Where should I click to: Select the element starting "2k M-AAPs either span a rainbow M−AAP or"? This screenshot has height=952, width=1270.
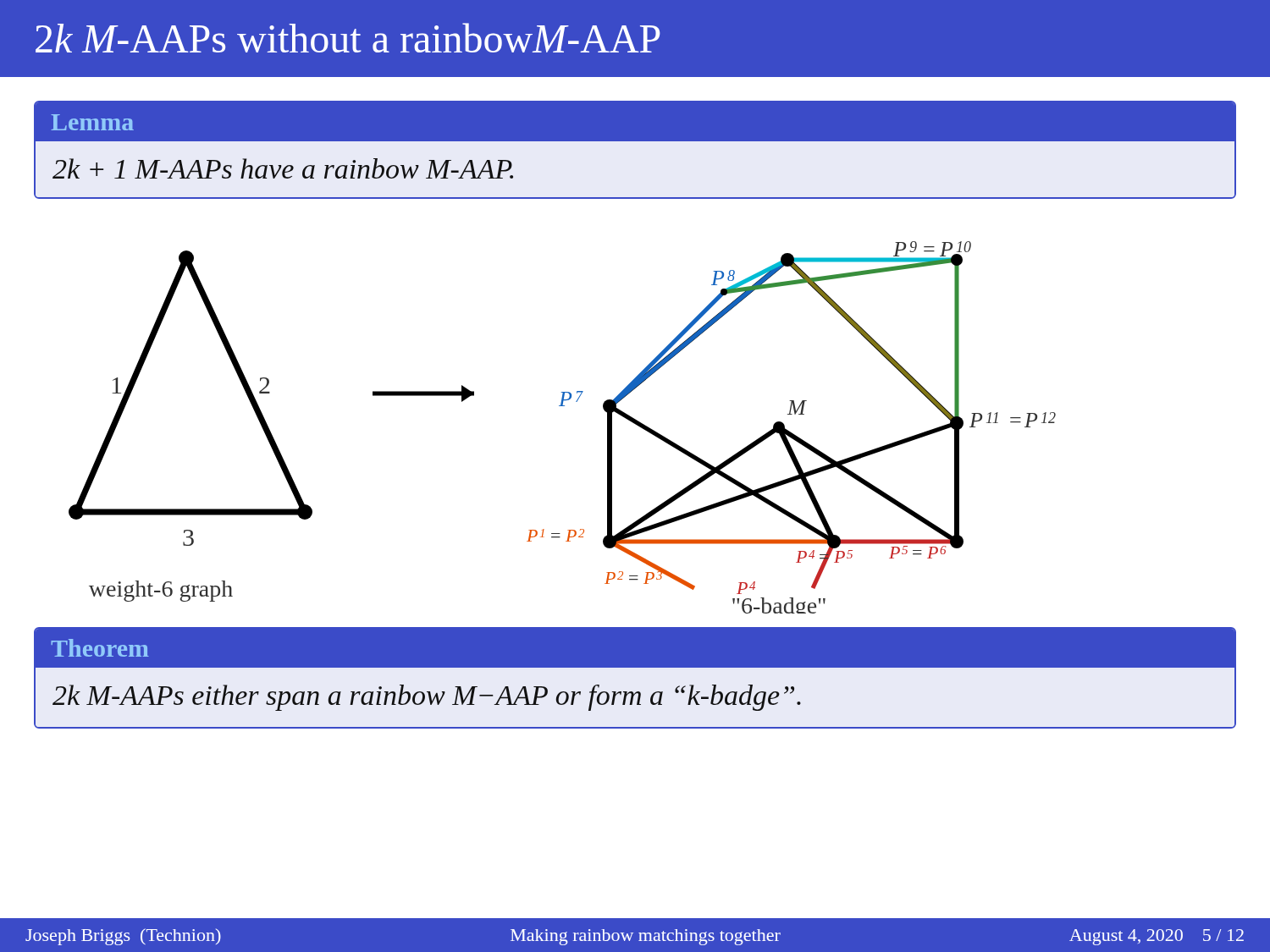pos(428,695)
